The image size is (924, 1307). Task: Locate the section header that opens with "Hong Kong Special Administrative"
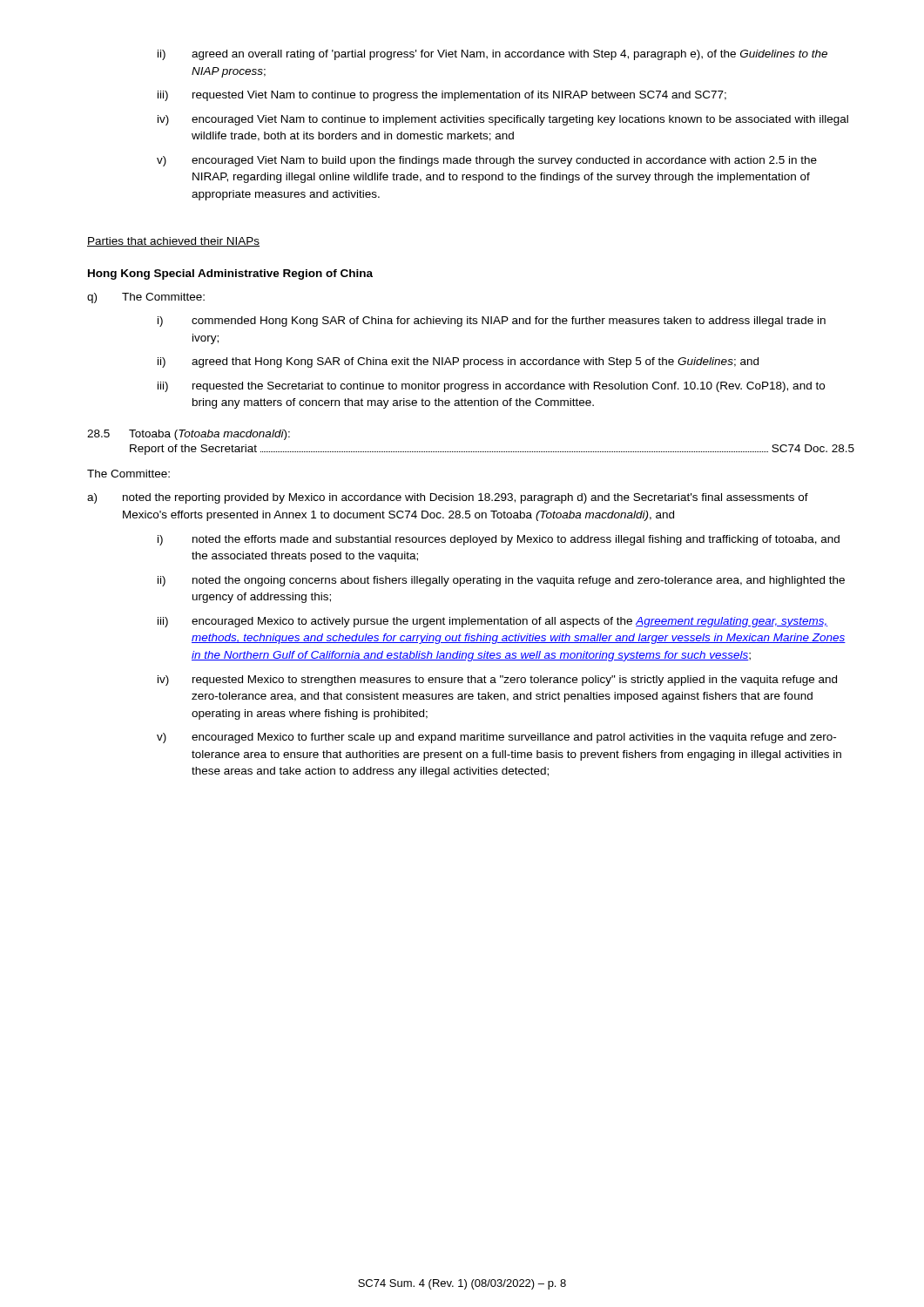(230, 273)
